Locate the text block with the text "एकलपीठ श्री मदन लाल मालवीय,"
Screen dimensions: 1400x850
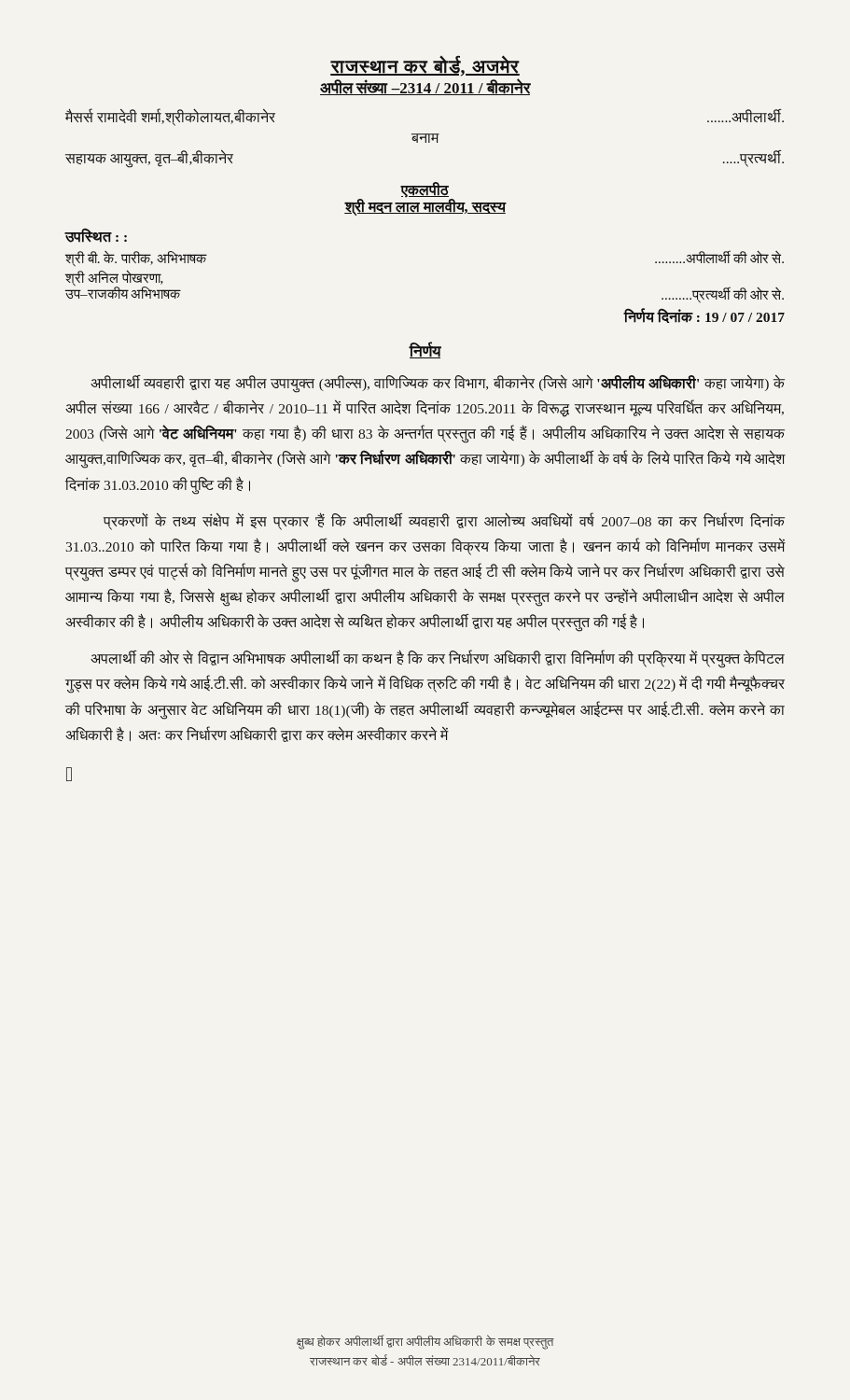425,199
